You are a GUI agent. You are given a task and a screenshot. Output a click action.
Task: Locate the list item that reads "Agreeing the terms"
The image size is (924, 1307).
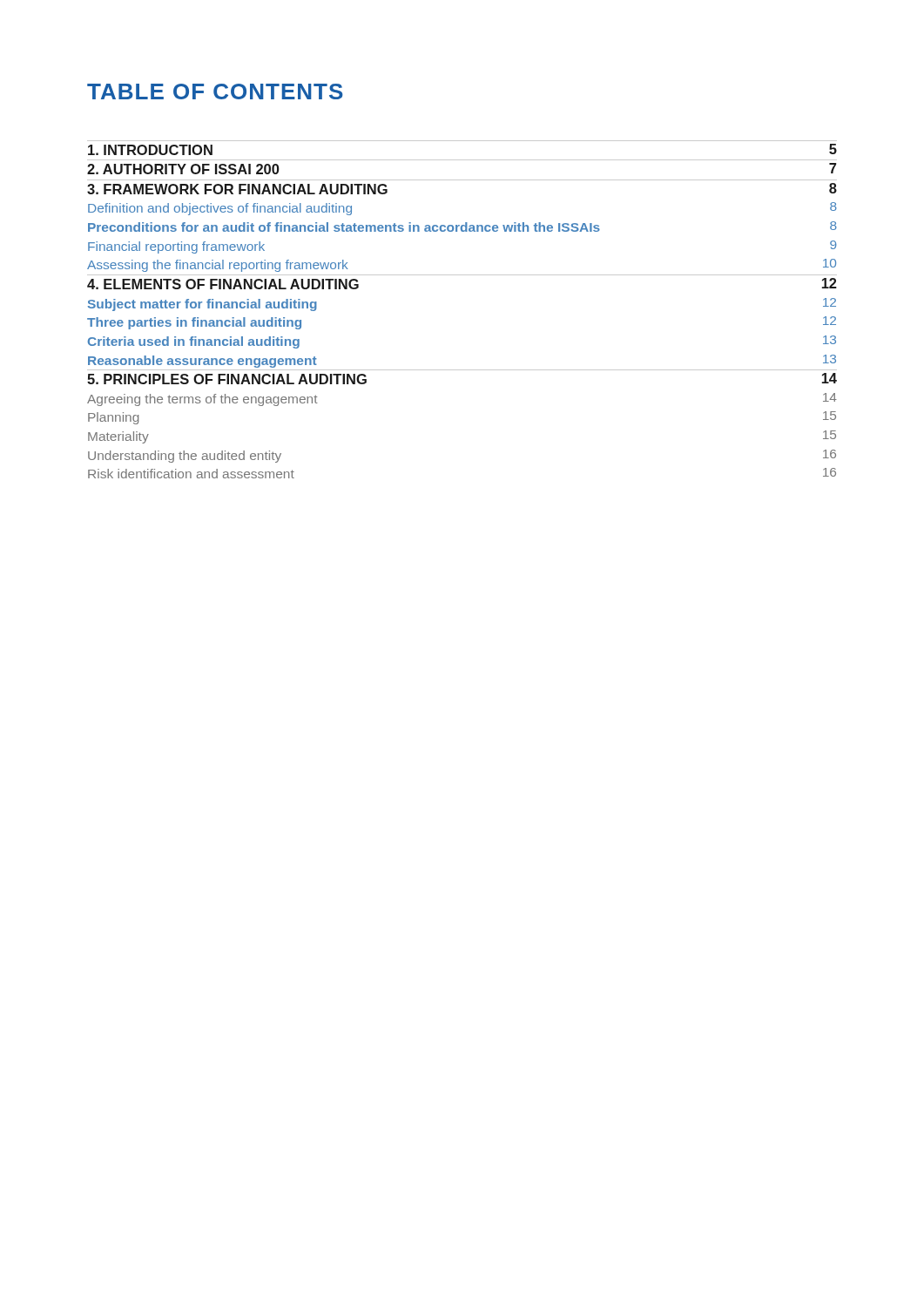click(202, 398)
